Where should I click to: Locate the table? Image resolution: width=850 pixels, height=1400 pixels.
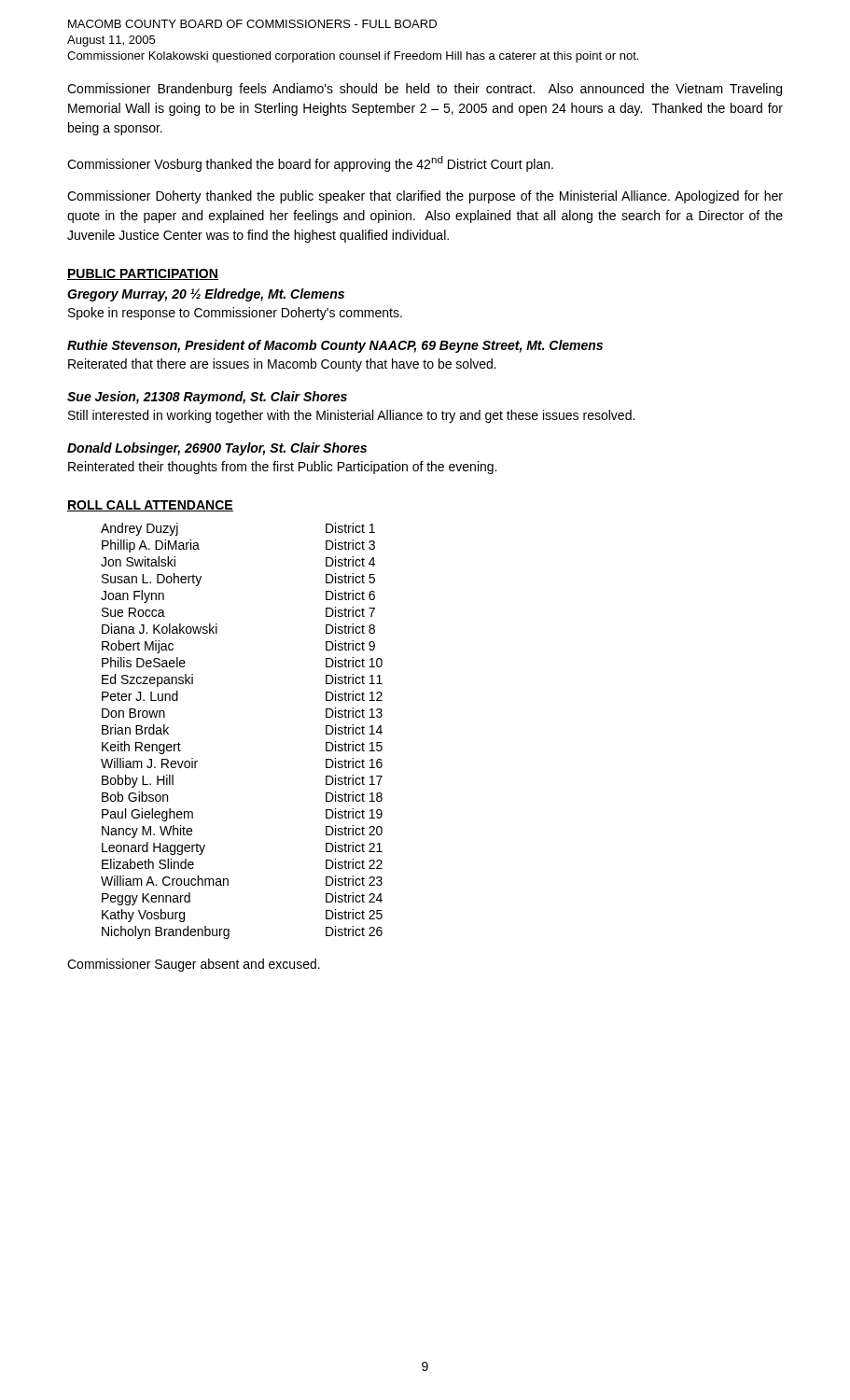[442, 730]
